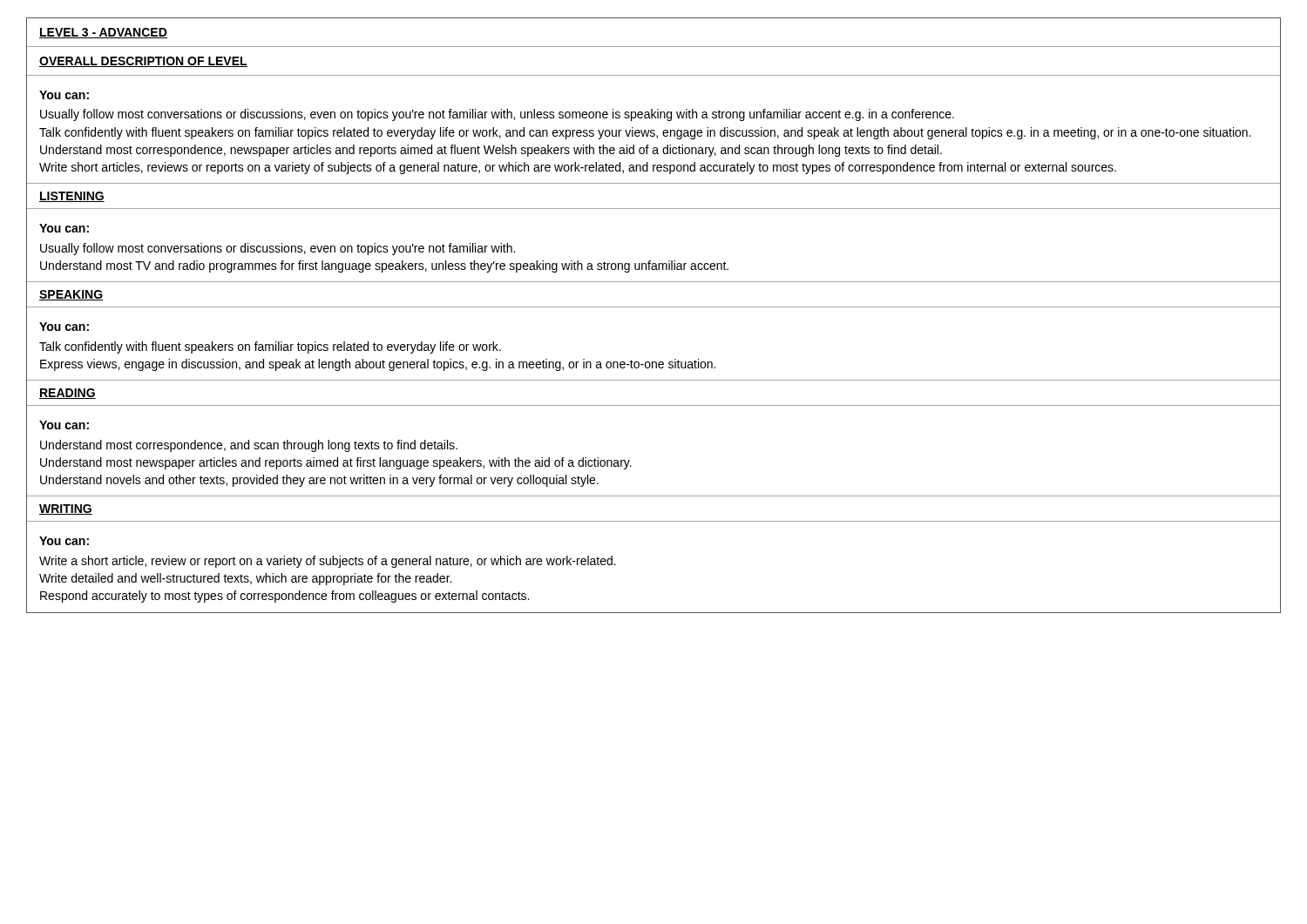
Task: Navigate to the text starting "You can: Talk"
Action: pos(64,327)
